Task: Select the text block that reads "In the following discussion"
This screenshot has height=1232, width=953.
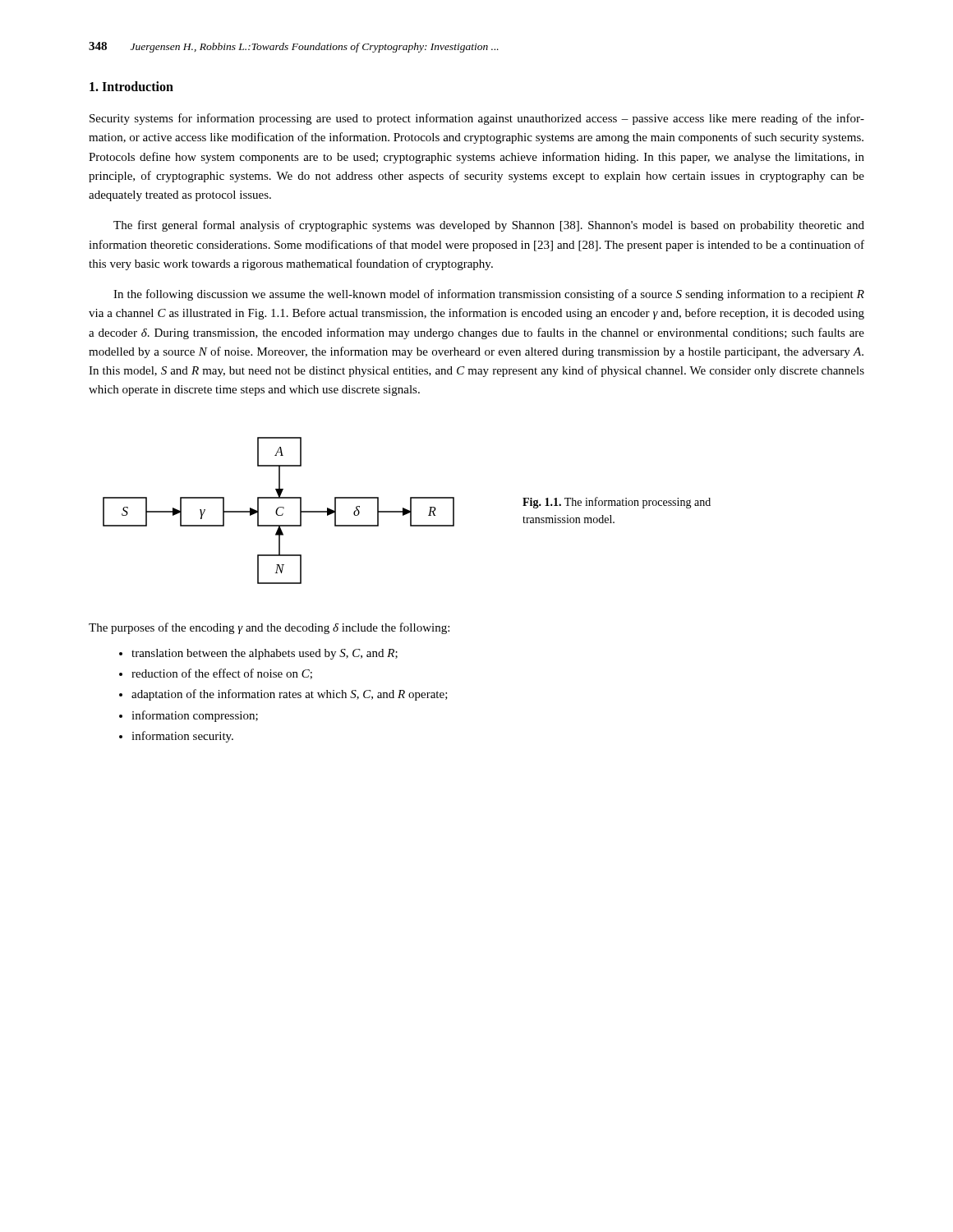Action: click(476, 342)
